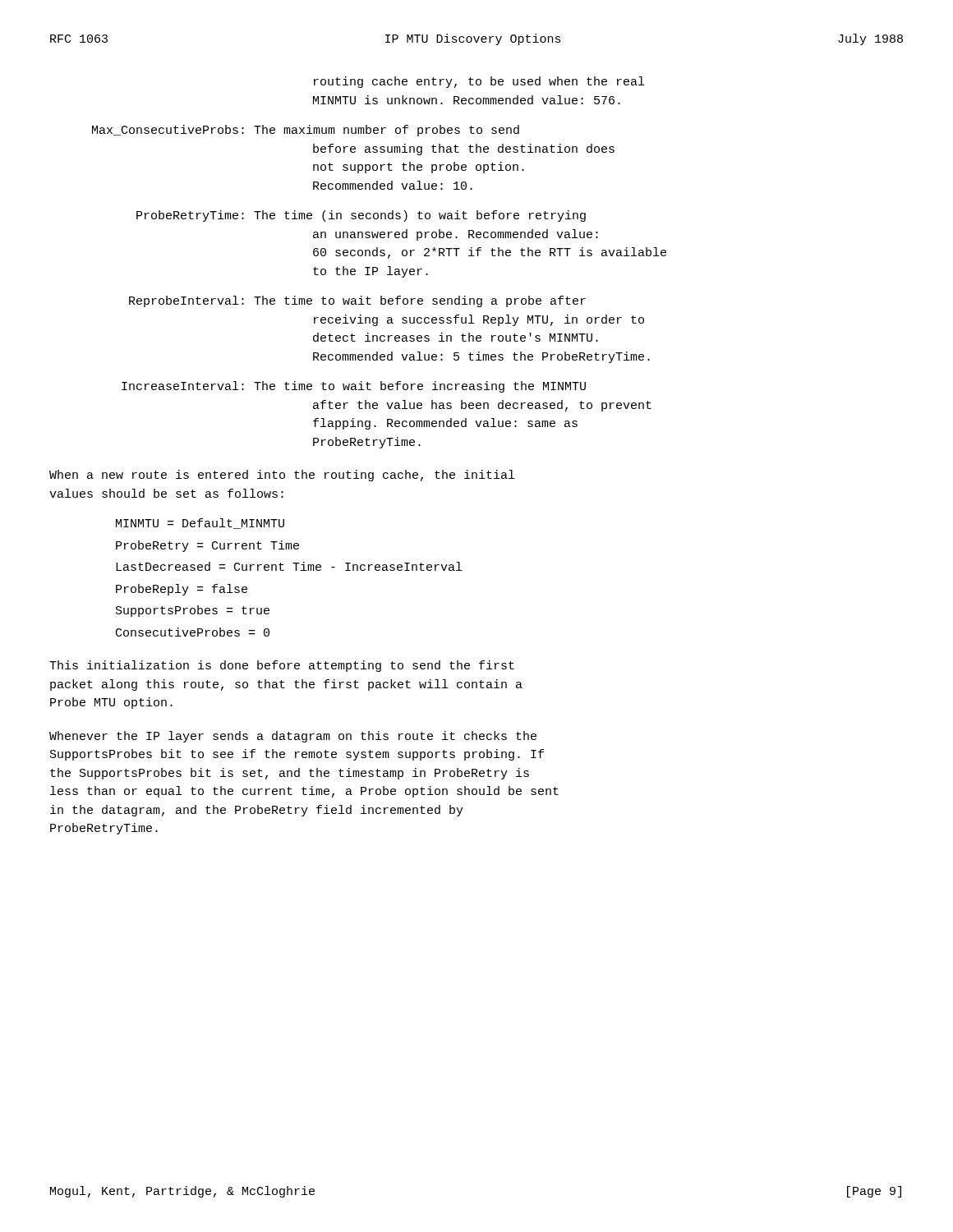This screenshot has width=953, height=1232.
Task: Find the text block starting "SupportsProbes = true"
Action: (193, 612)
